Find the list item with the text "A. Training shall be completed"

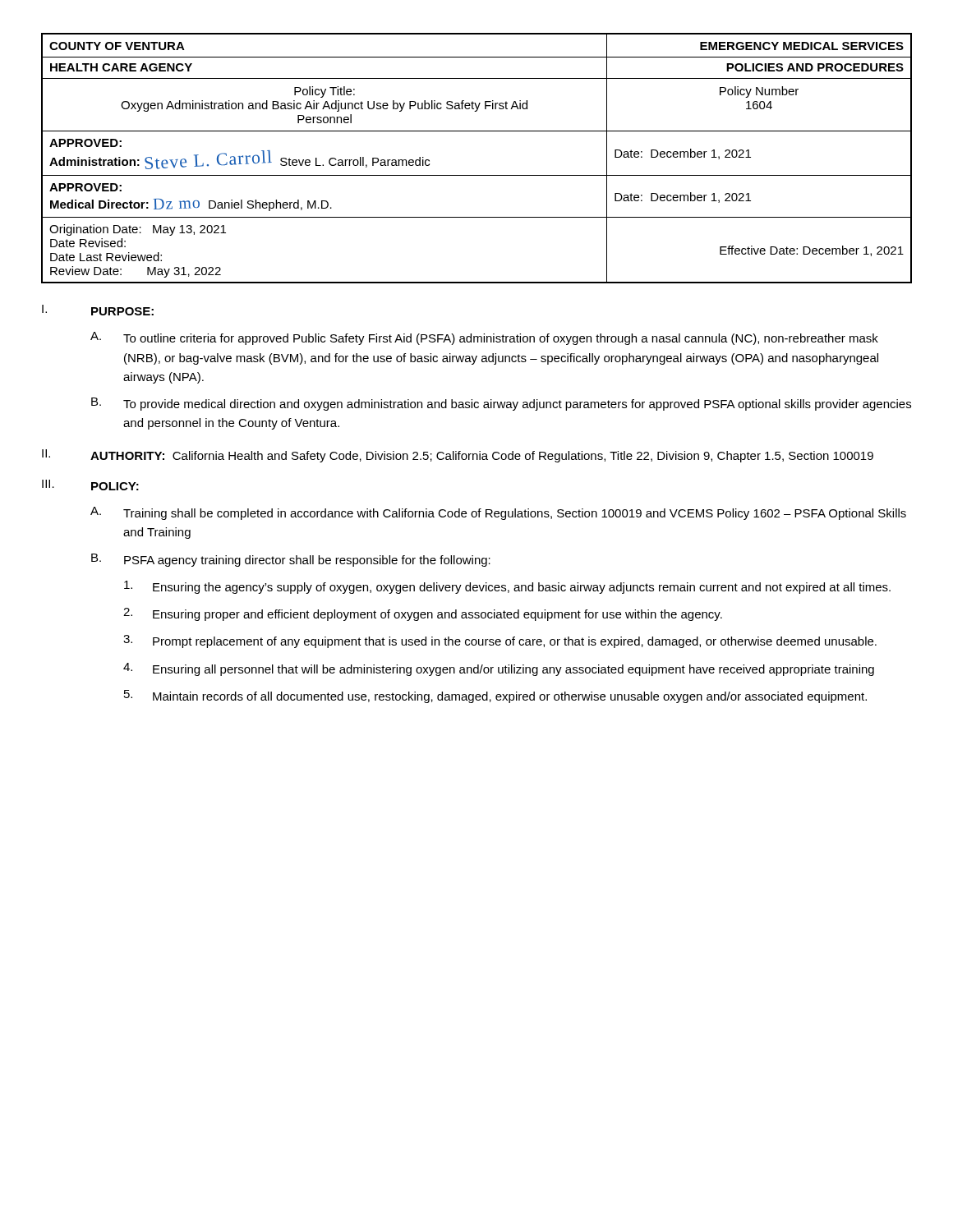[501, 523]
